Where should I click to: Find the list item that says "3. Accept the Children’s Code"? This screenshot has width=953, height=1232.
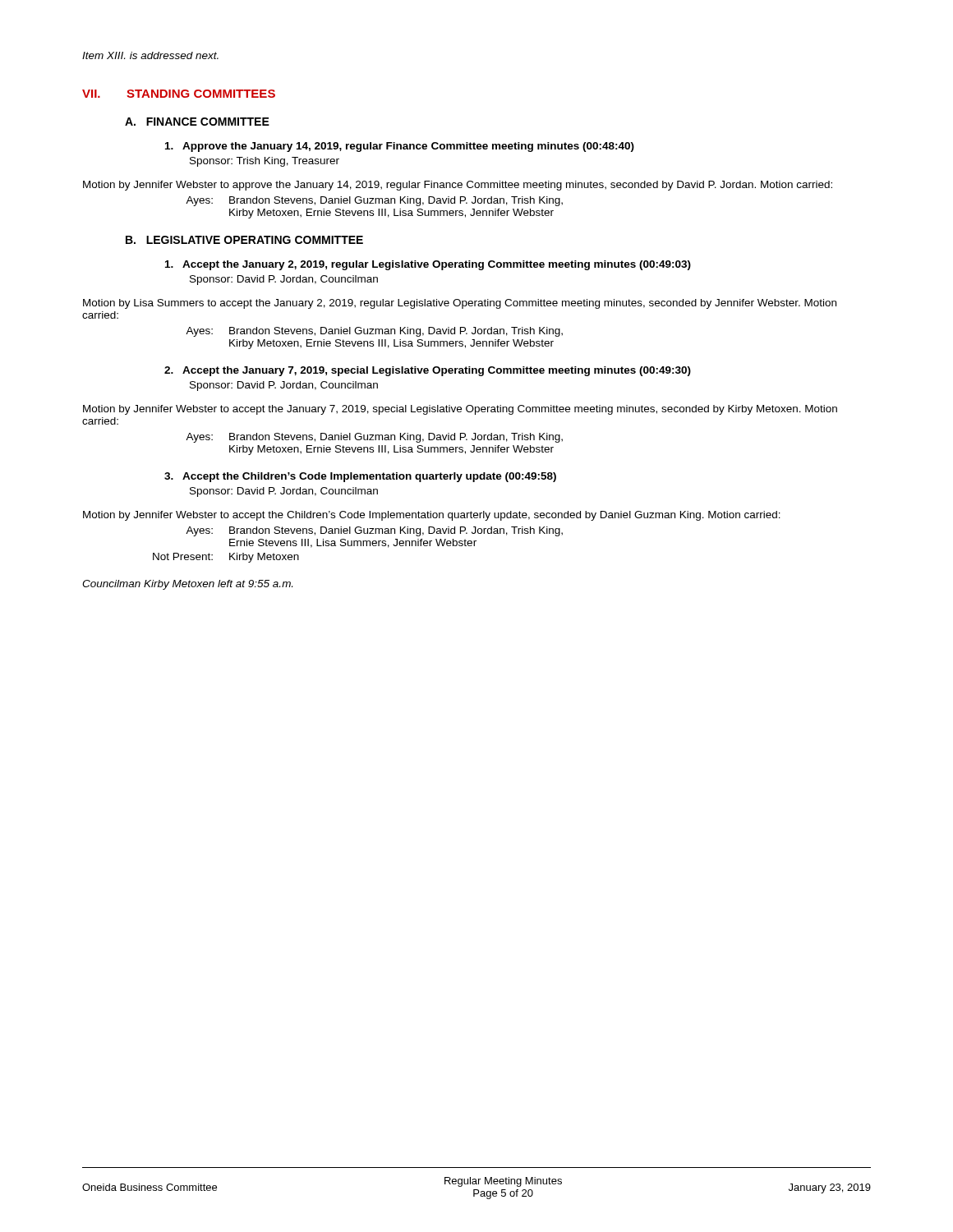(518, 483)
